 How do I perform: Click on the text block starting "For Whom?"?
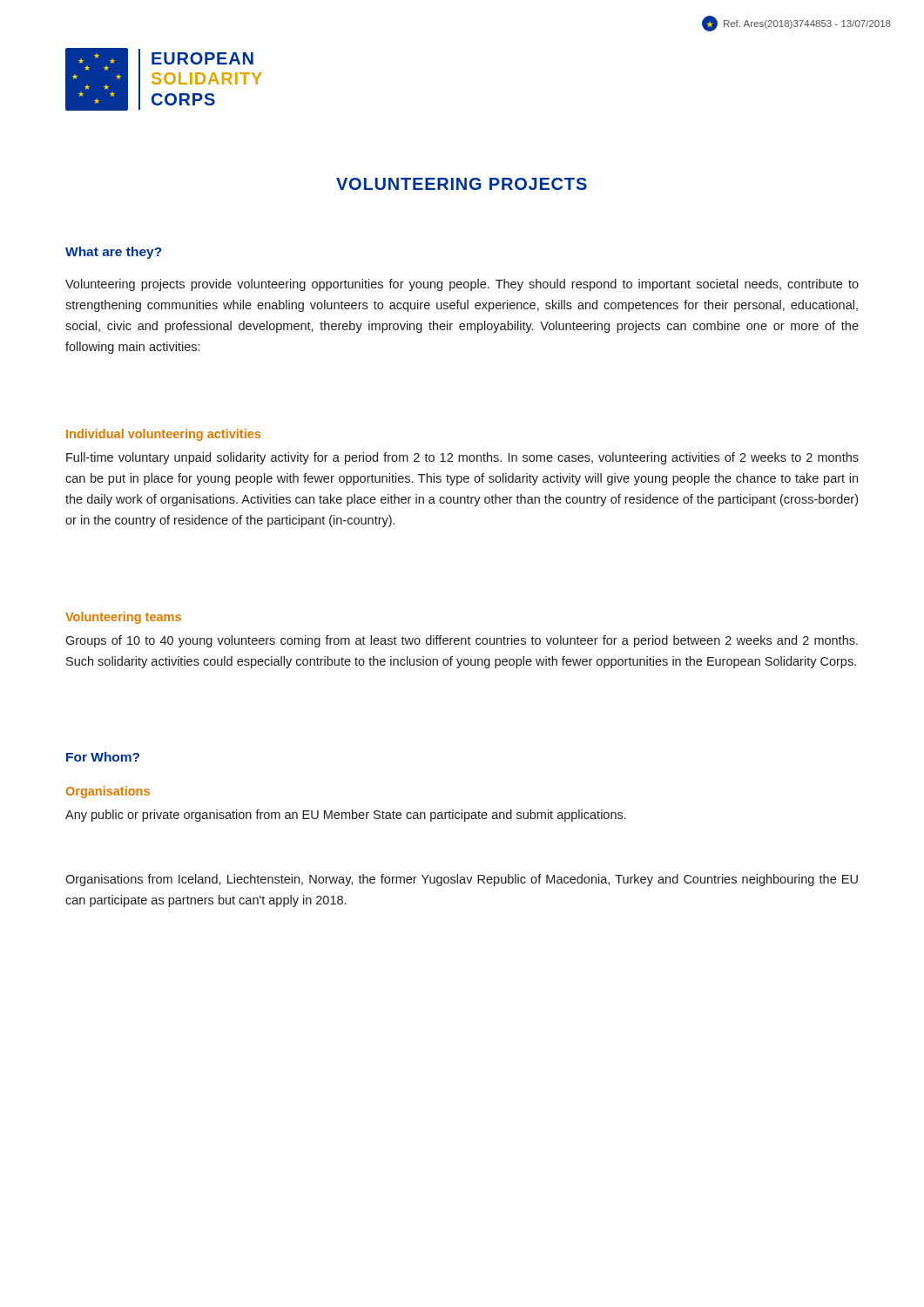click(x=103, y=757)
